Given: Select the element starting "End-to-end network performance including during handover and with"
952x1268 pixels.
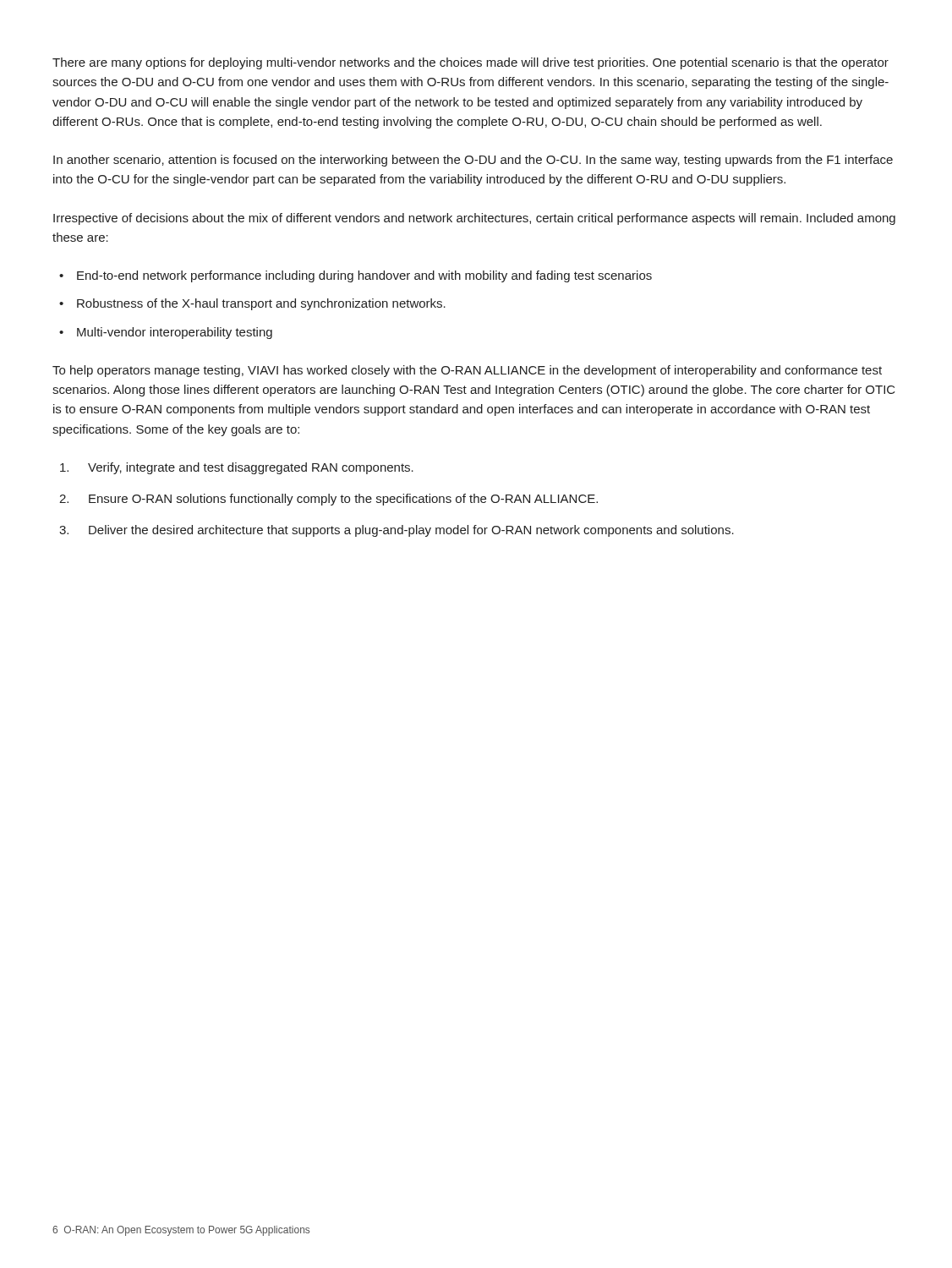Looking at the screenshot, I should (364, 275).
